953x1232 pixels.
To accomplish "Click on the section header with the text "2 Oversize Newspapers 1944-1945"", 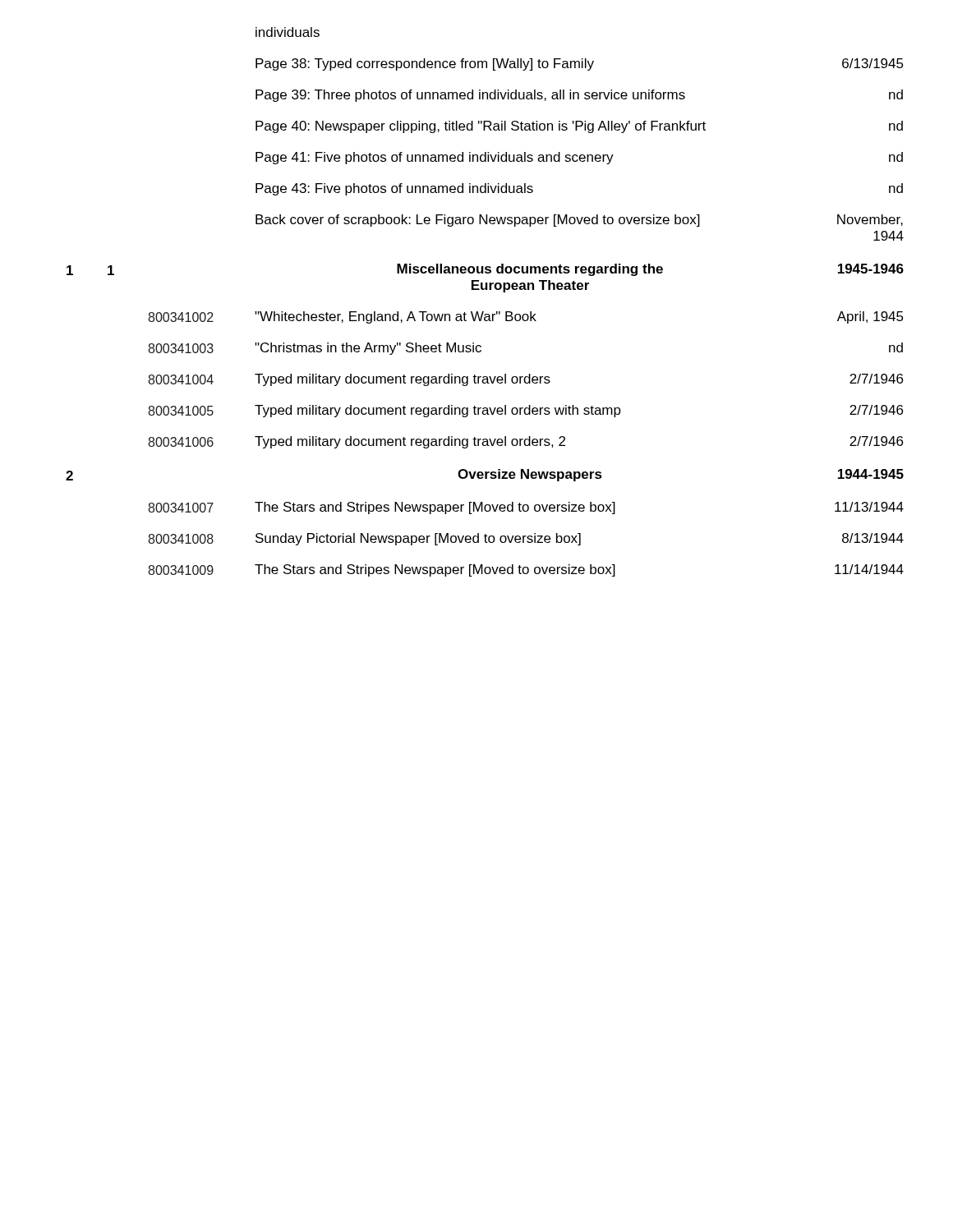I will click(x=485, y=476).
